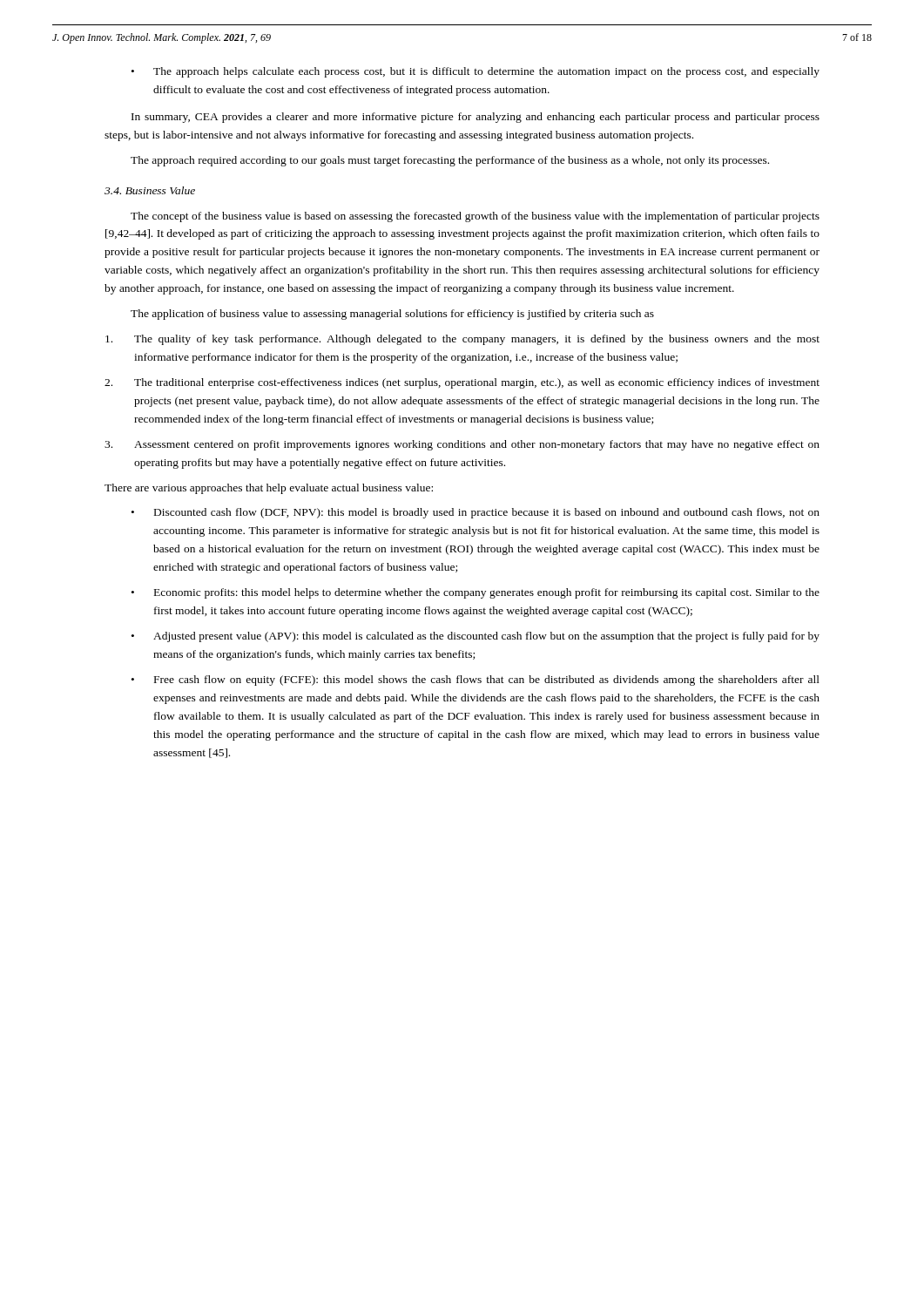Find the text block starting "The quality of key task performance."
924x1307 pixels.
462,349
